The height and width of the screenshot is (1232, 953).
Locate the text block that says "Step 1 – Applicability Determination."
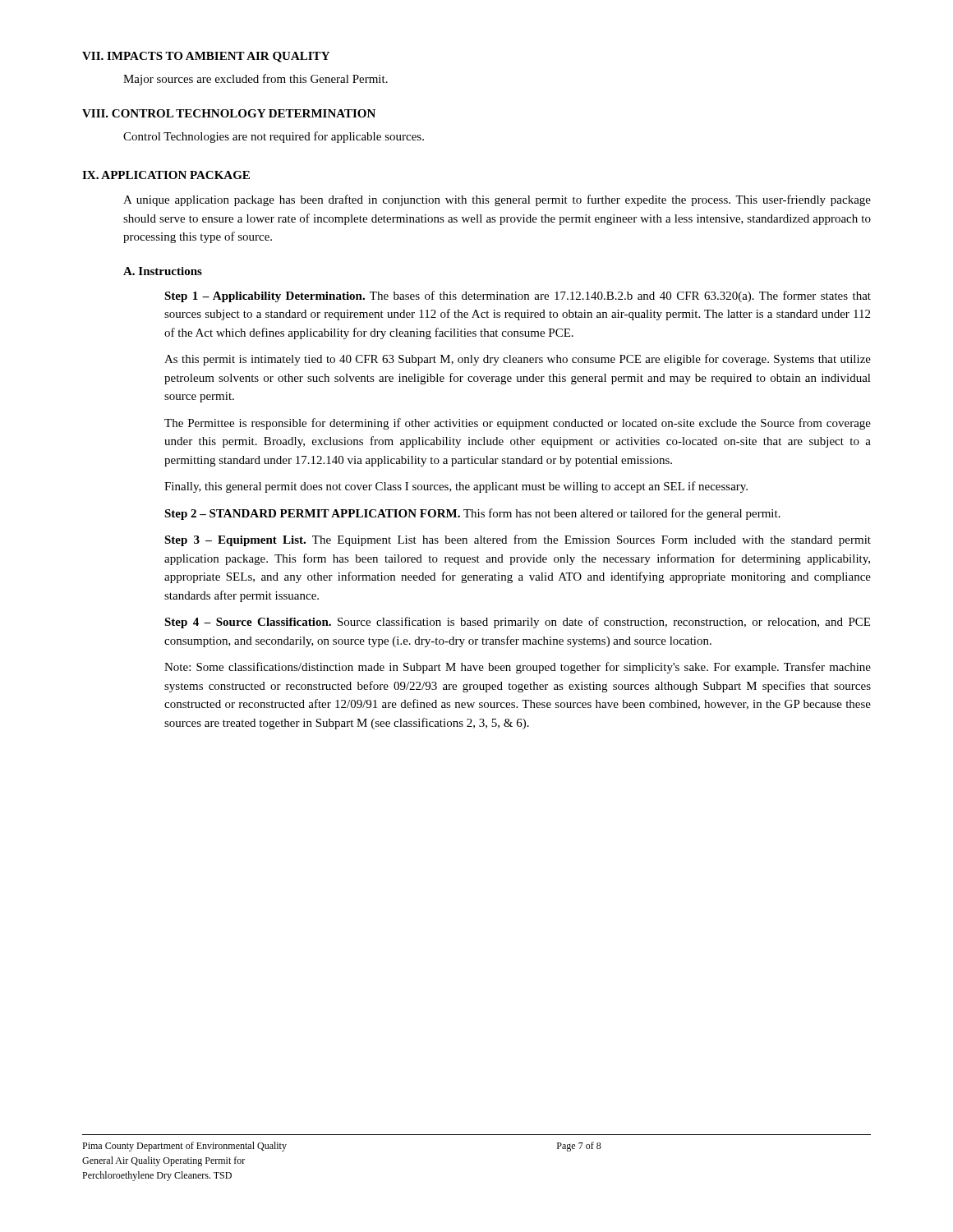pos(518,314)
